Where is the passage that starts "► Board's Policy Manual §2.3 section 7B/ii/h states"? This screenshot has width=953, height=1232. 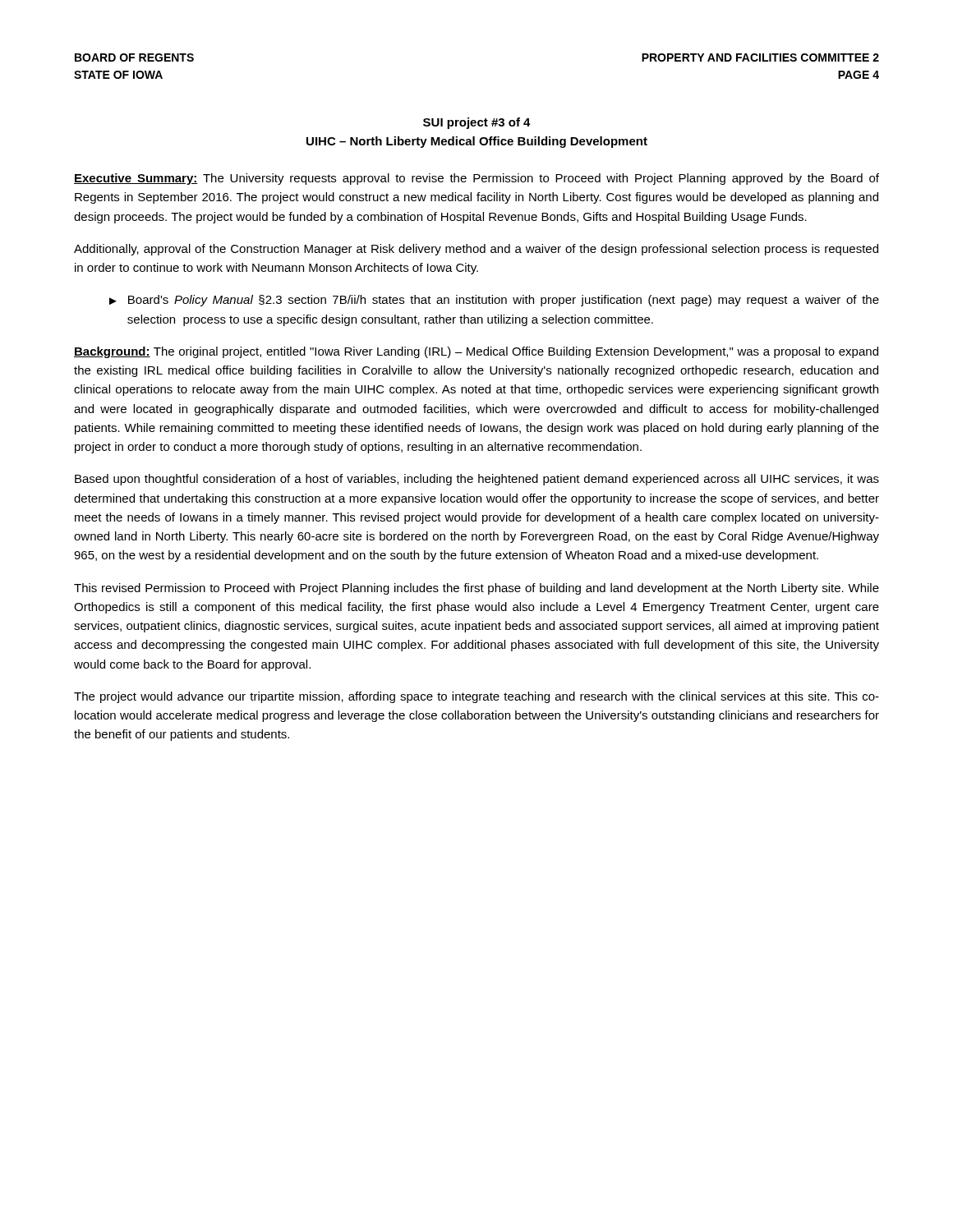pos(493,309)
